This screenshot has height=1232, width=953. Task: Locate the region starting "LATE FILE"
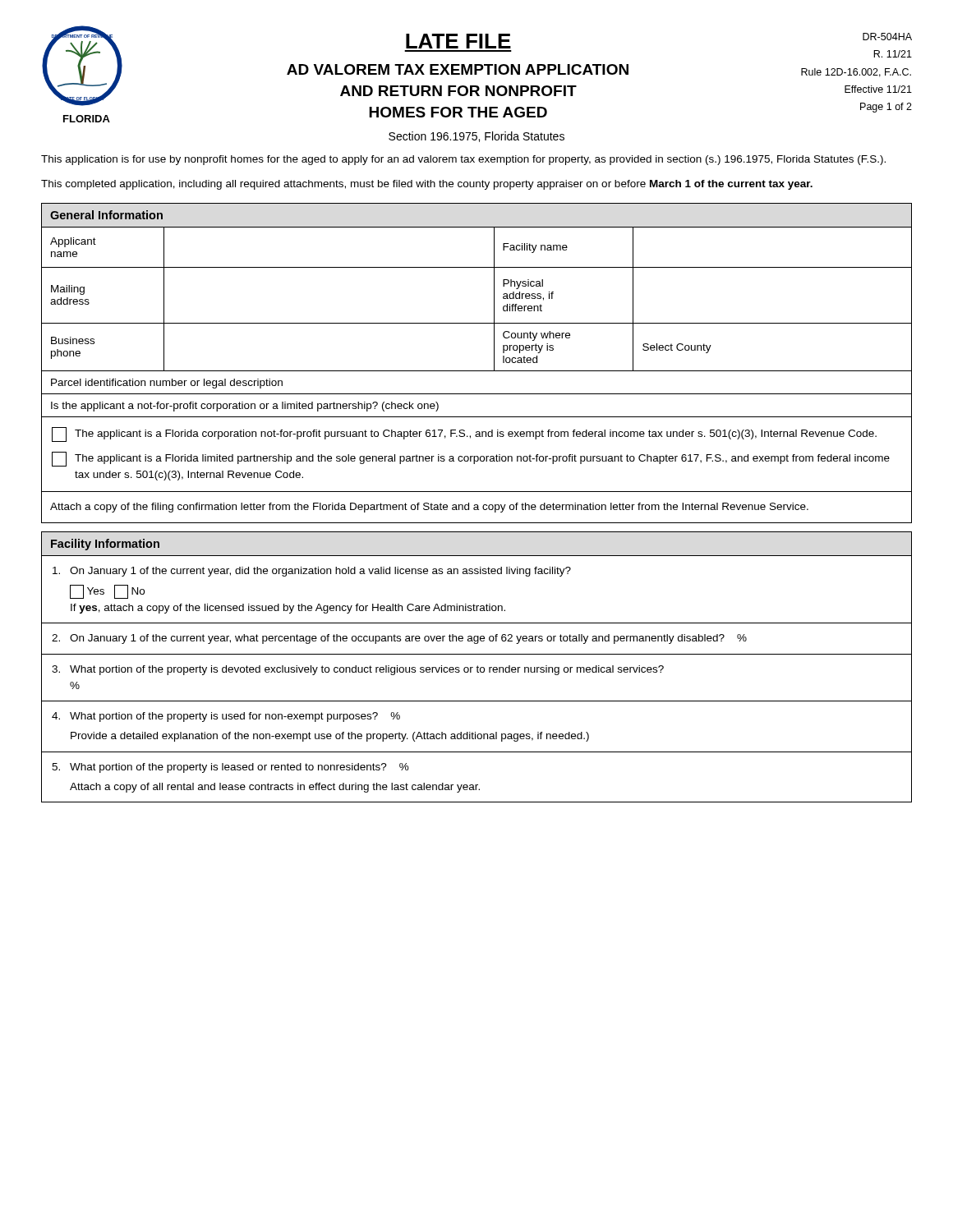[x=458, y=41]
